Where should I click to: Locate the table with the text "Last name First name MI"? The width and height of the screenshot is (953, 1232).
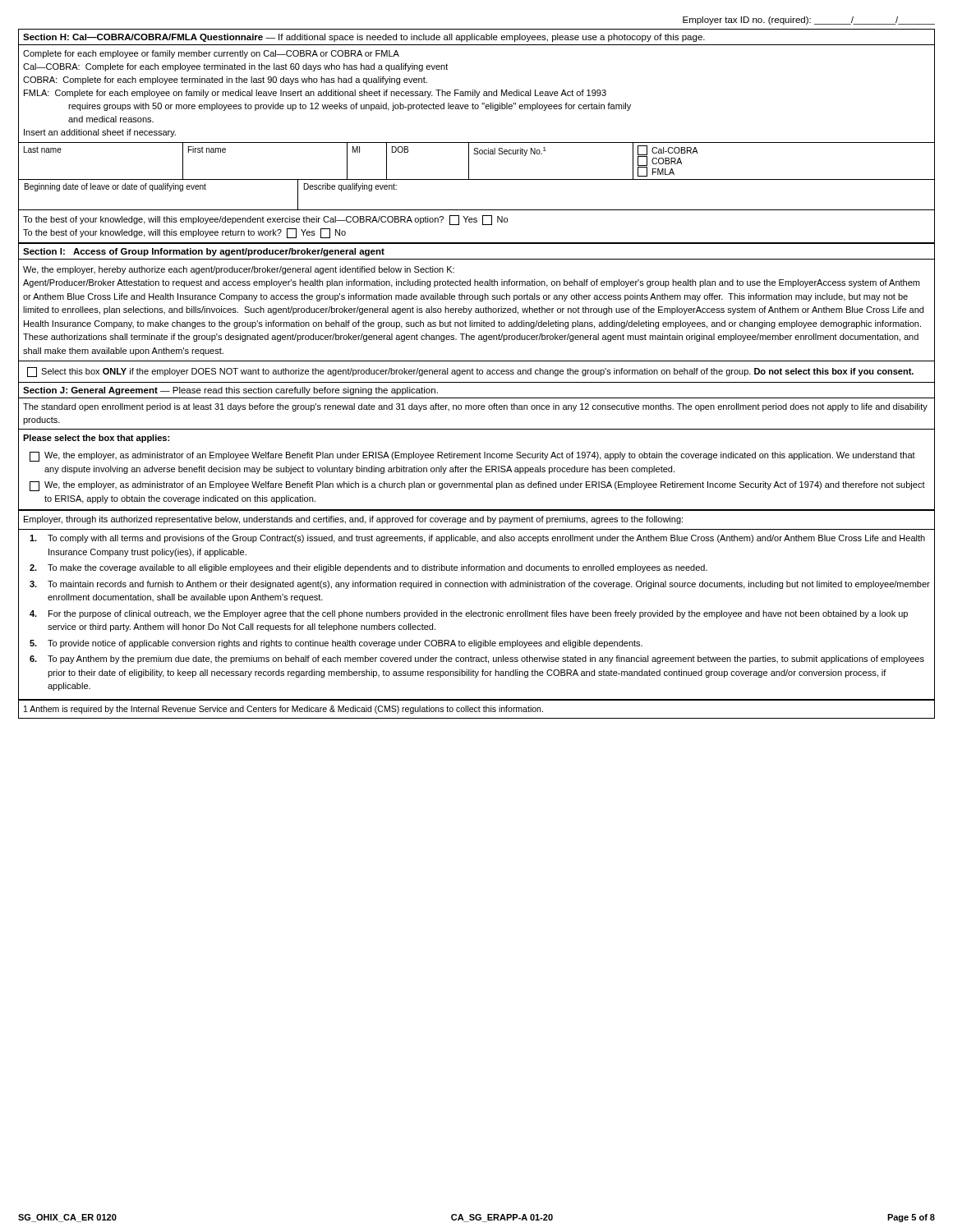click(x=476, y=161)
